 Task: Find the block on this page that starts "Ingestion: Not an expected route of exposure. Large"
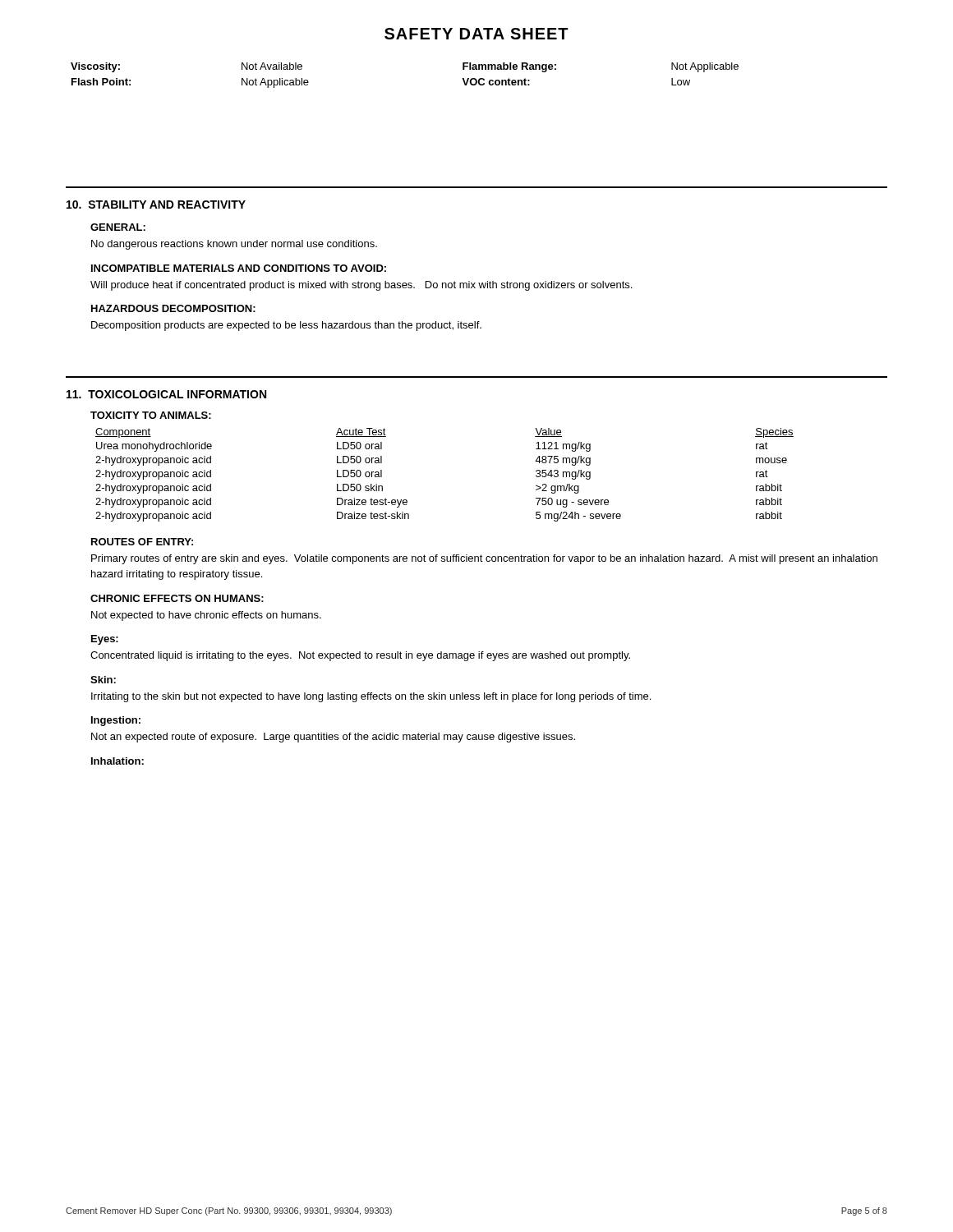click(x=489, y=729)
